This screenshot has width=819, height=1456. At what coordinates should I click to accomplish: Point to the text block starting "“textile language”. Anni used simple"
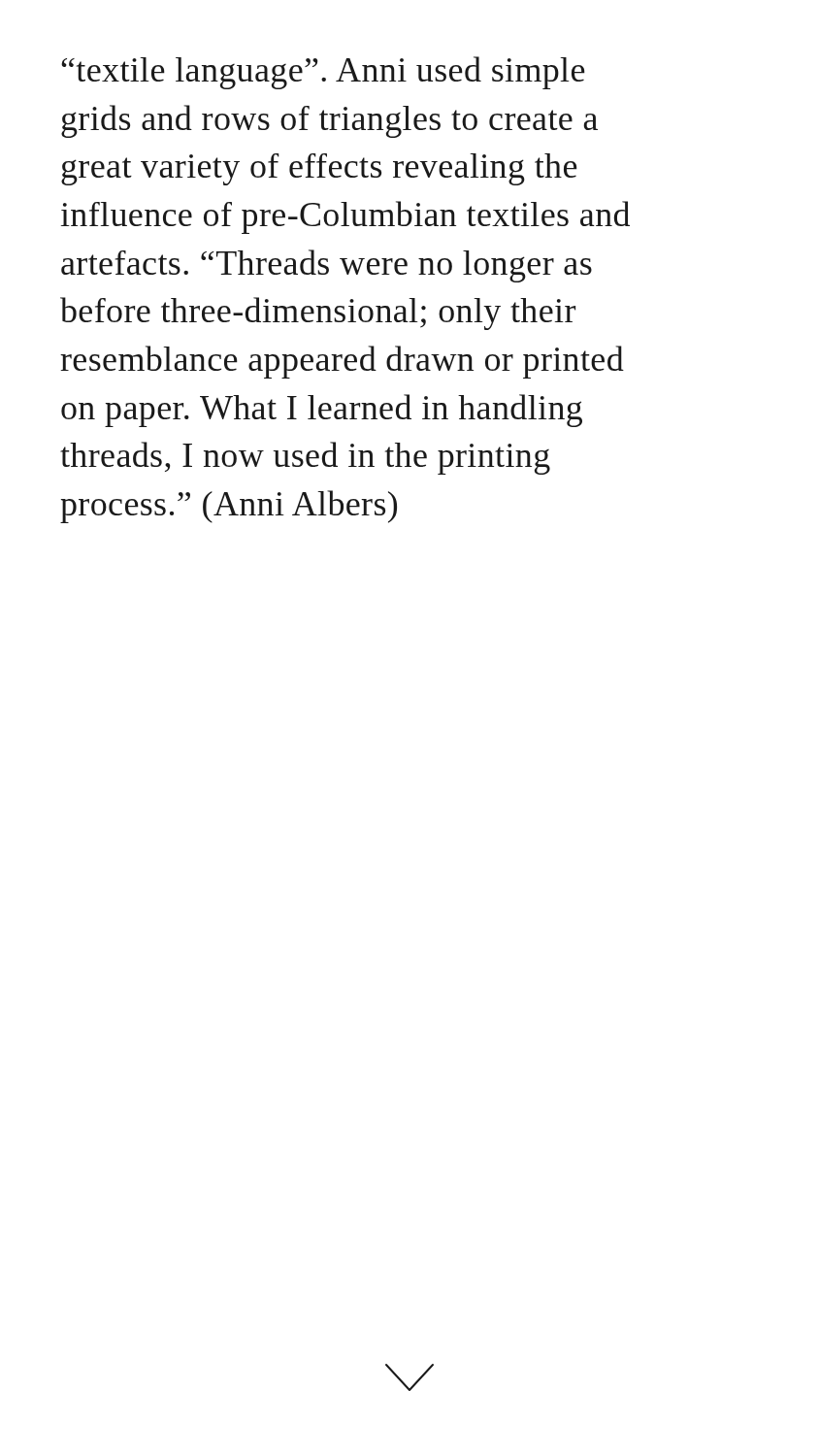[345, 287]
